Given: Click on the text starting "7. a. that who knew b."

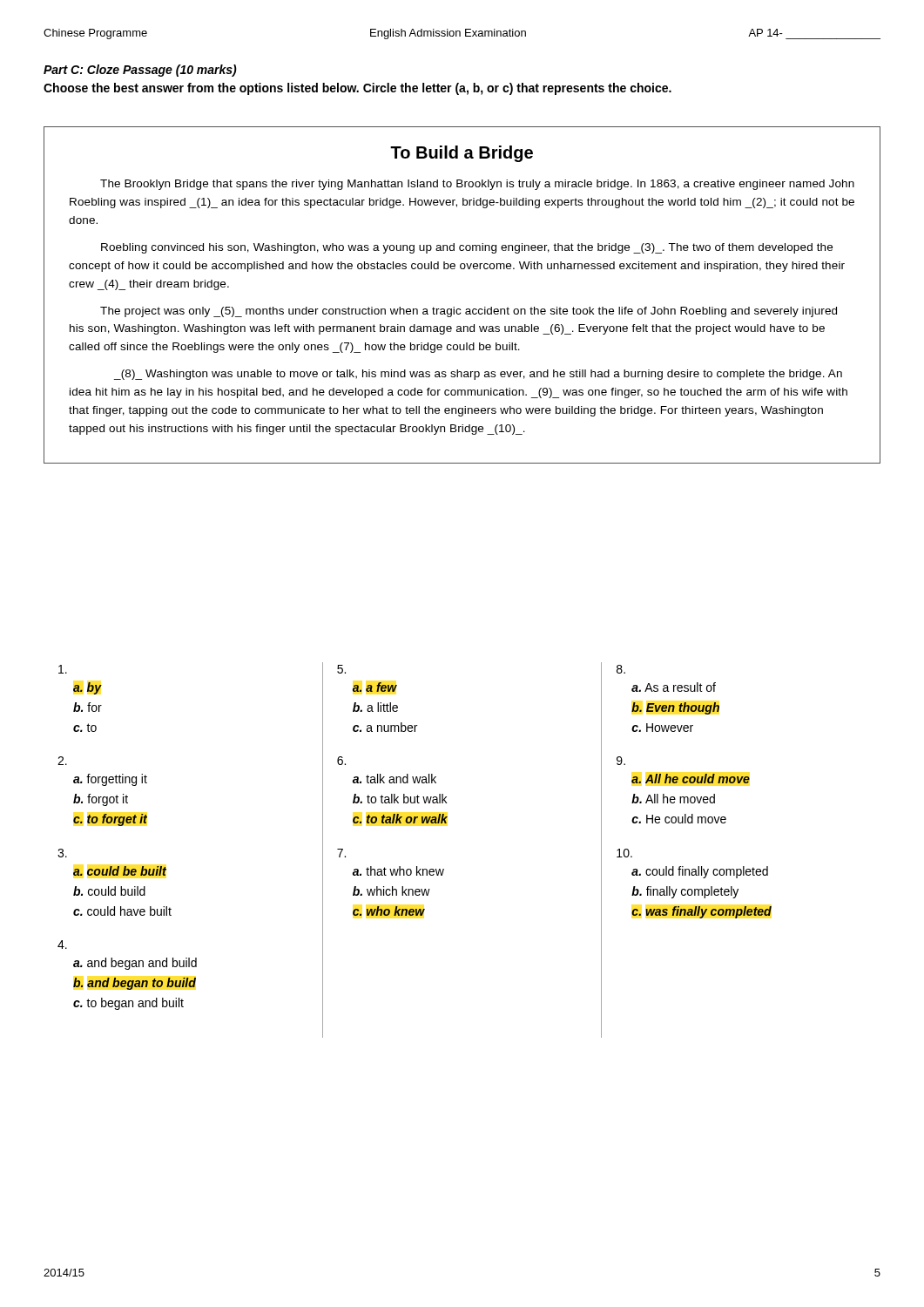Looking at the screenshot, I should tap(469, 884).
